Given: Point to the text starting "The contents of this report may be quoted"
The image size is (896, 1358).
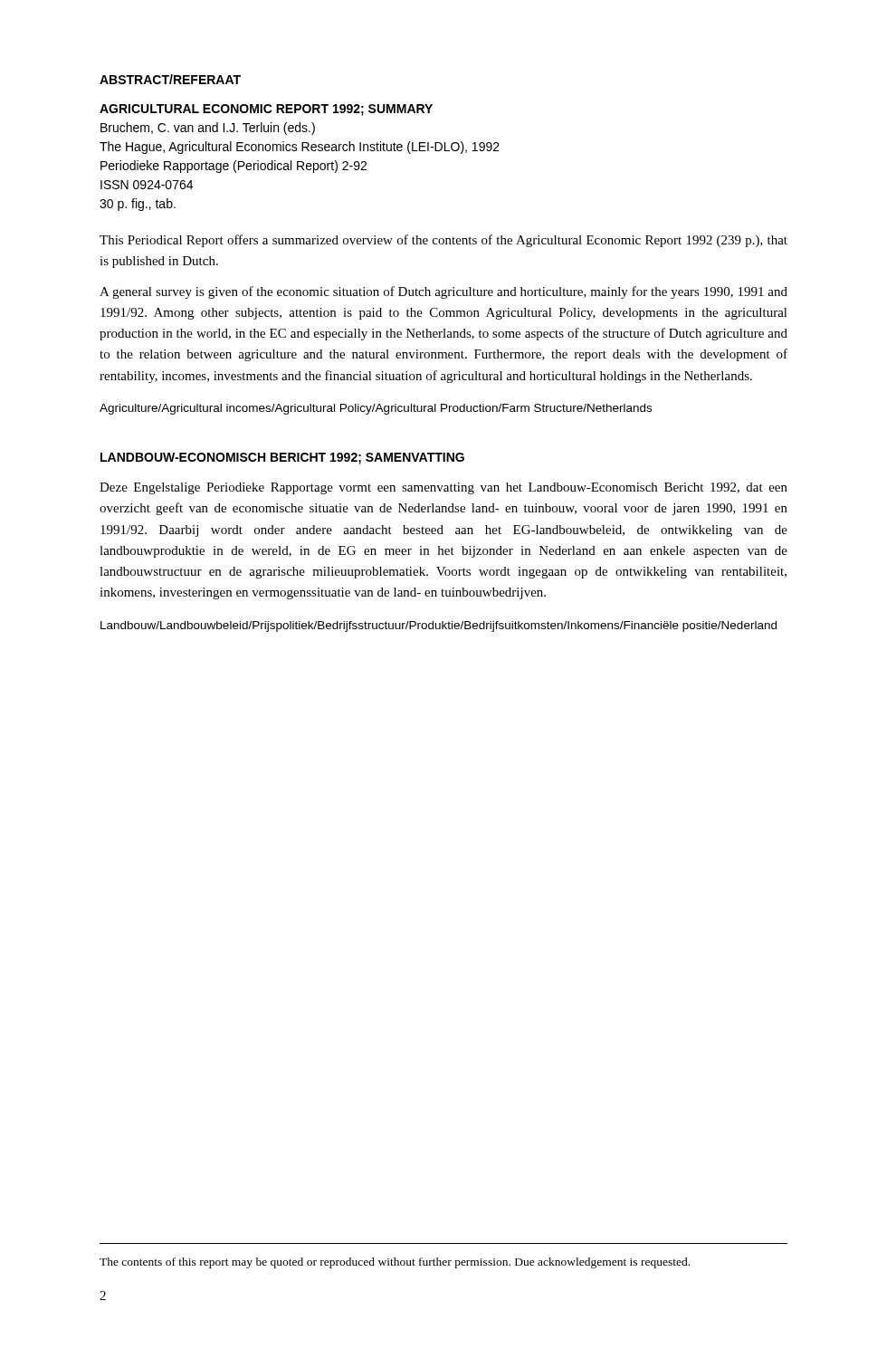Looking at the screenshot, I should (x=395, y=1262).
